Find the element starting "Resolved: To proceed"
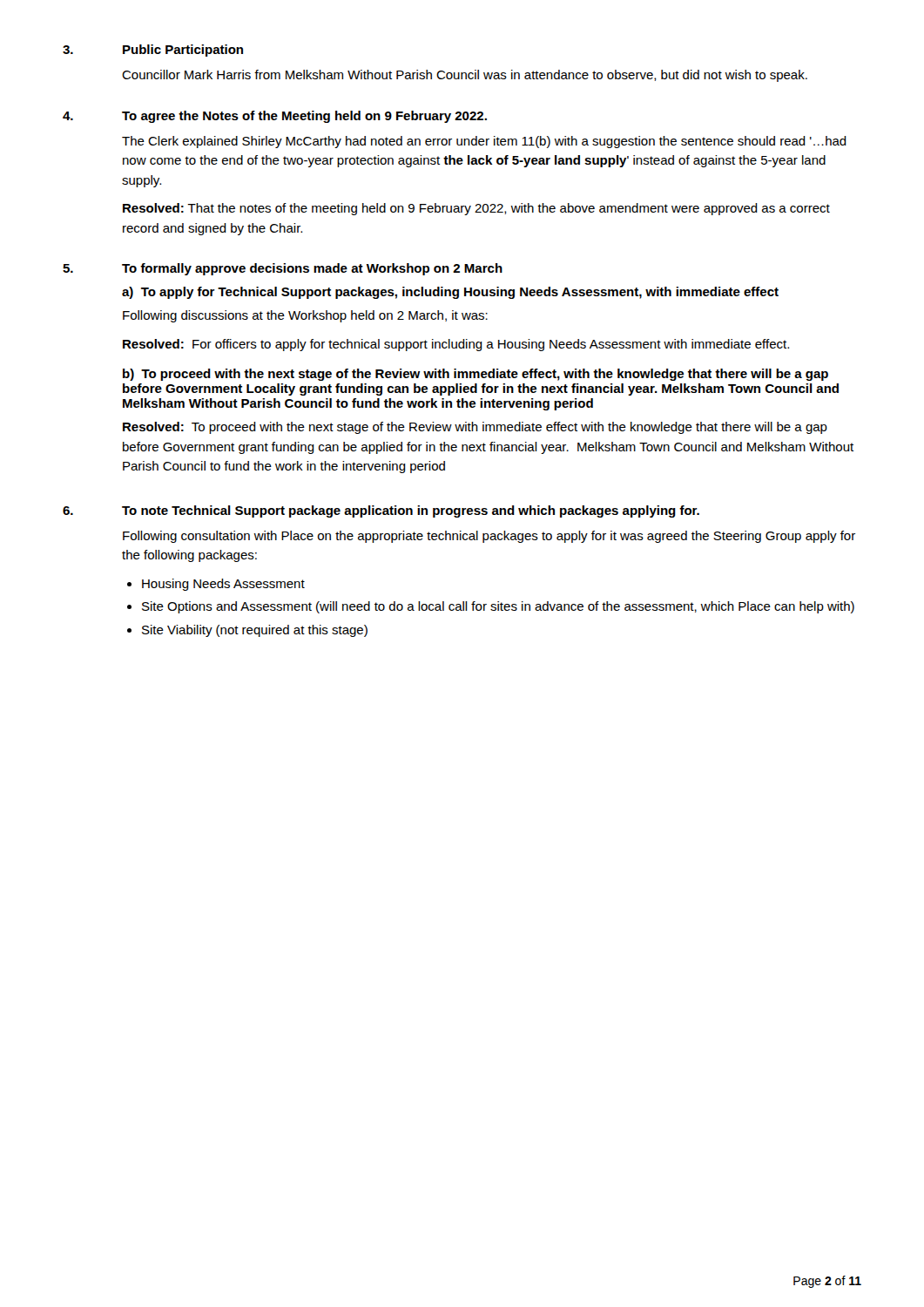Image resolution: width=924 pixels, height=1307 pixels. [492, 447]
